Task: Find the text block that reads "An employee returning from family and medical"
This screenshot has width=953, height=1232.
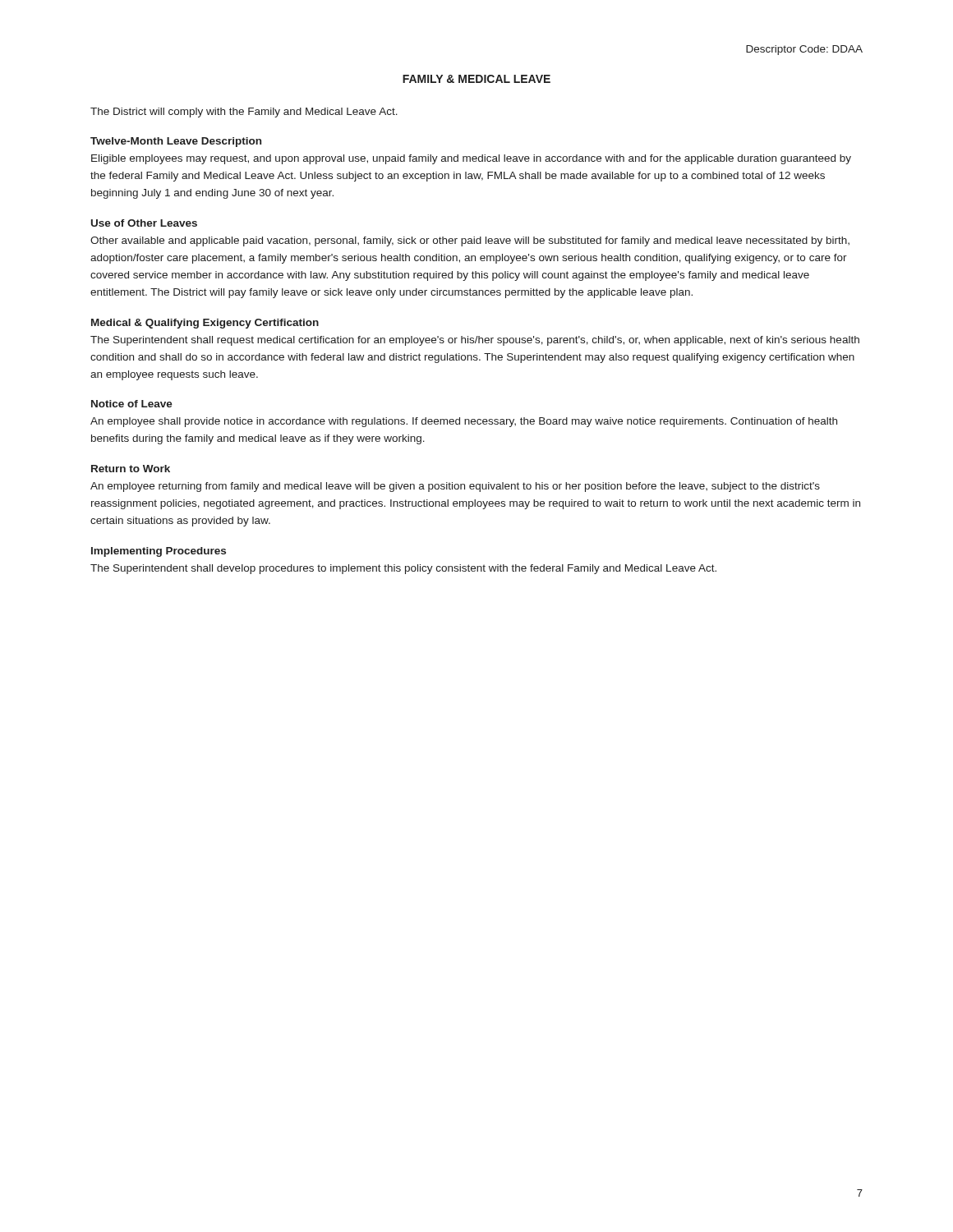Action: click(x=476, y=503)
